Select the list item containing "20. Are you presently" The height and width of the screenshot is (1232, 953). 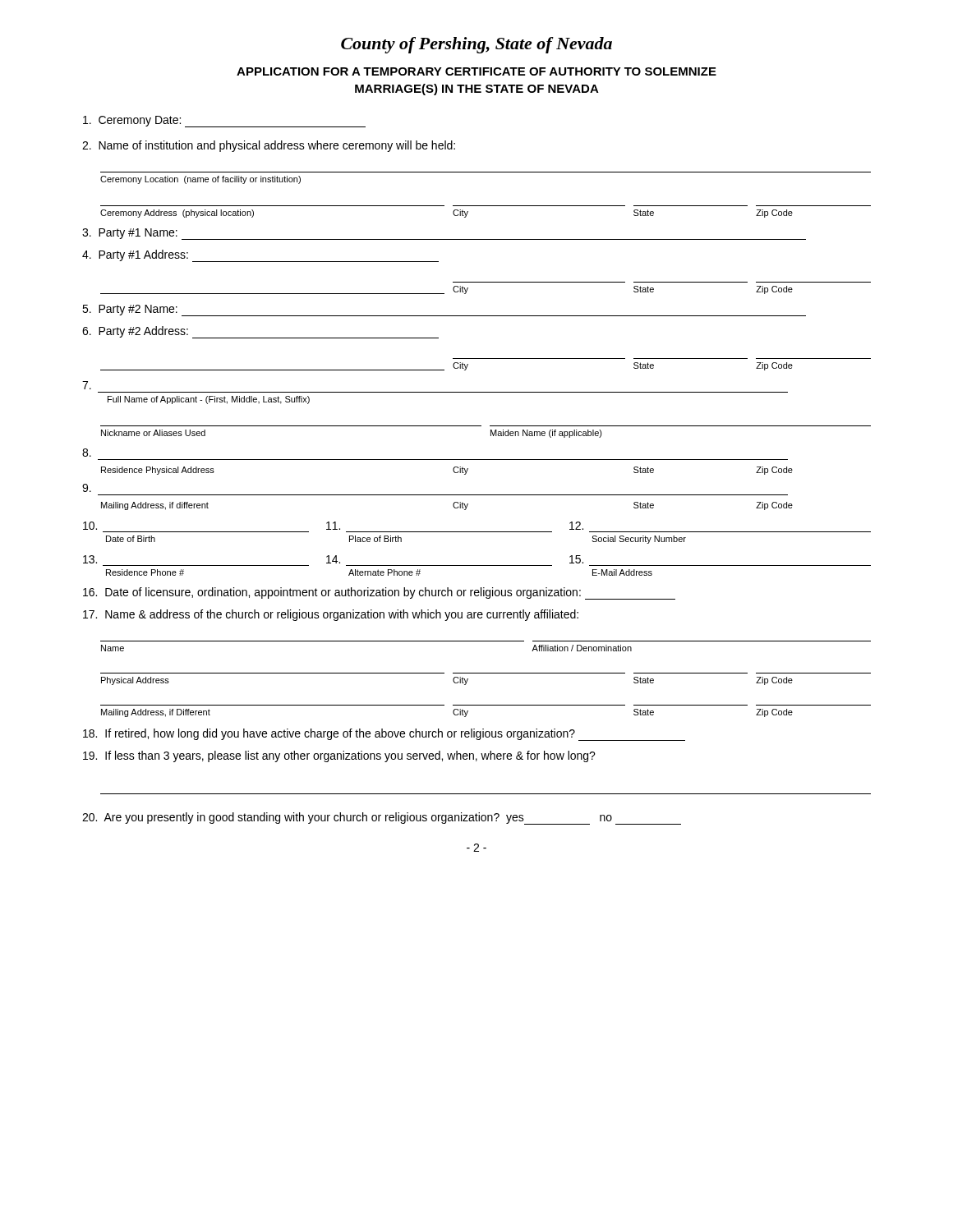382,818
